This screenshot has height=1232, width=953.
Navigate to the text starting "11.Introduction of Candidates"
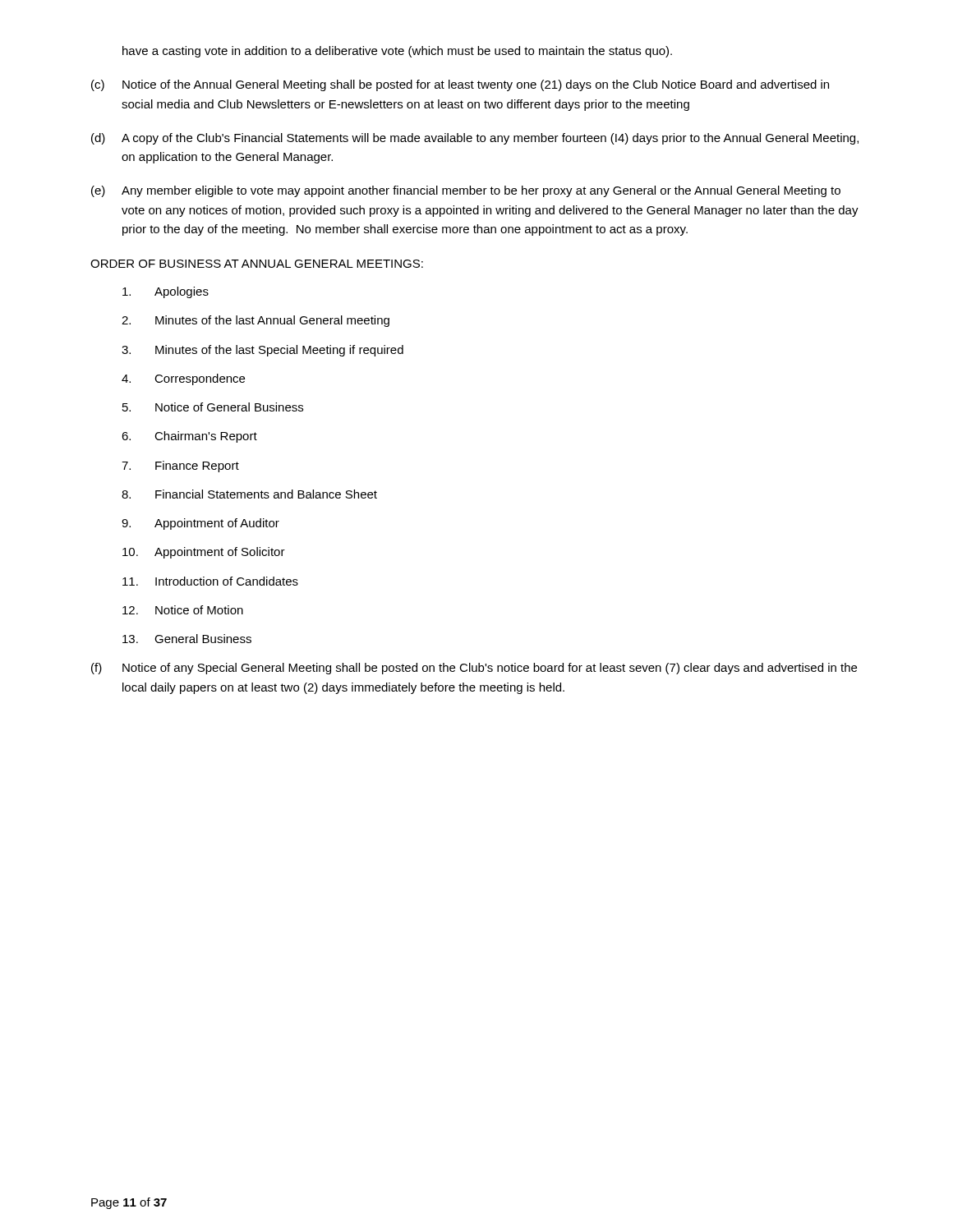pos(210,581)
